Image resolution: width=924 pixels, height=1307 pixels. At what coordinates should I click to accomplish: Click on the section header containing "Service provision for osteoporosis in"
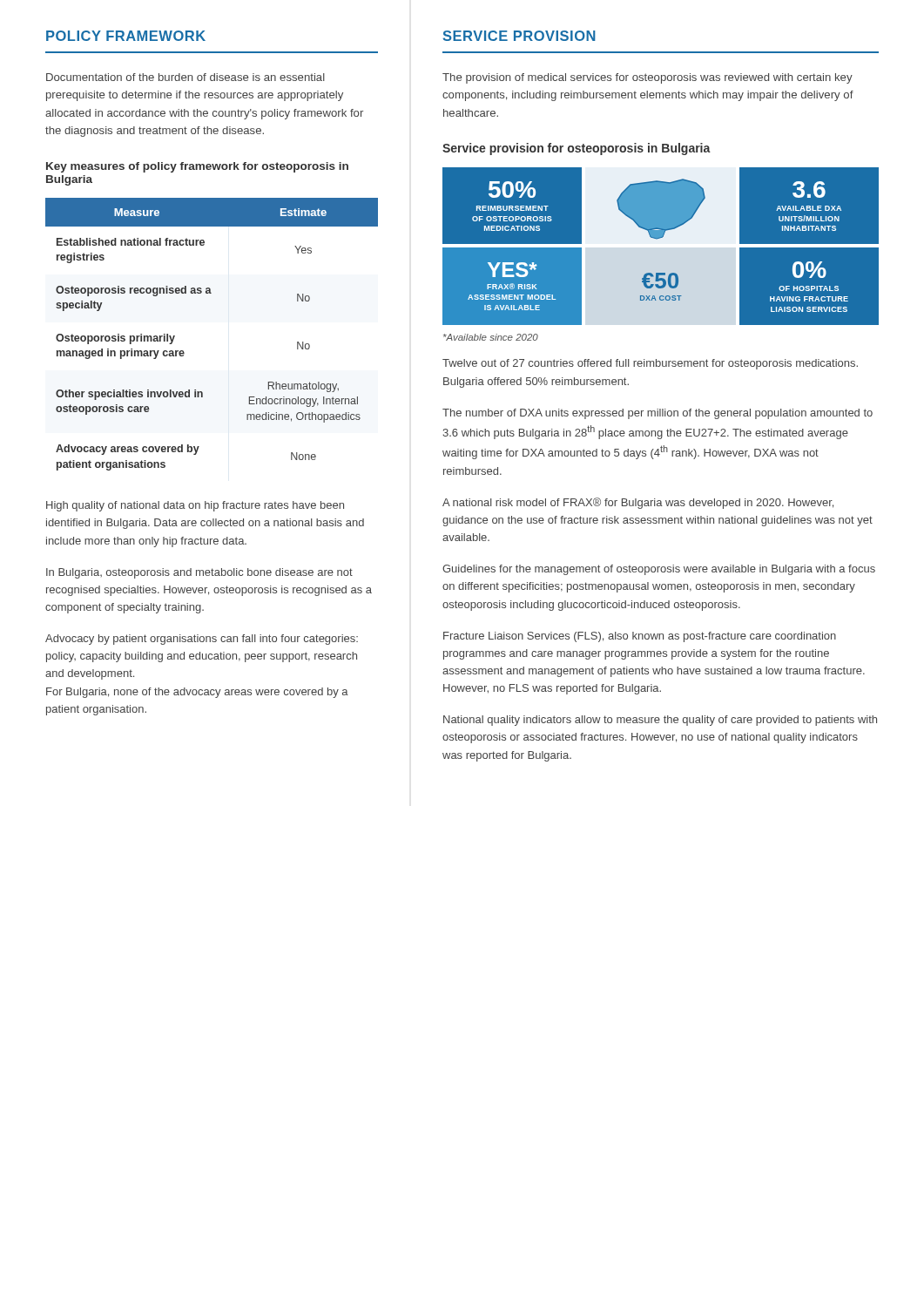pyautogui.click(x=576, y=148)
